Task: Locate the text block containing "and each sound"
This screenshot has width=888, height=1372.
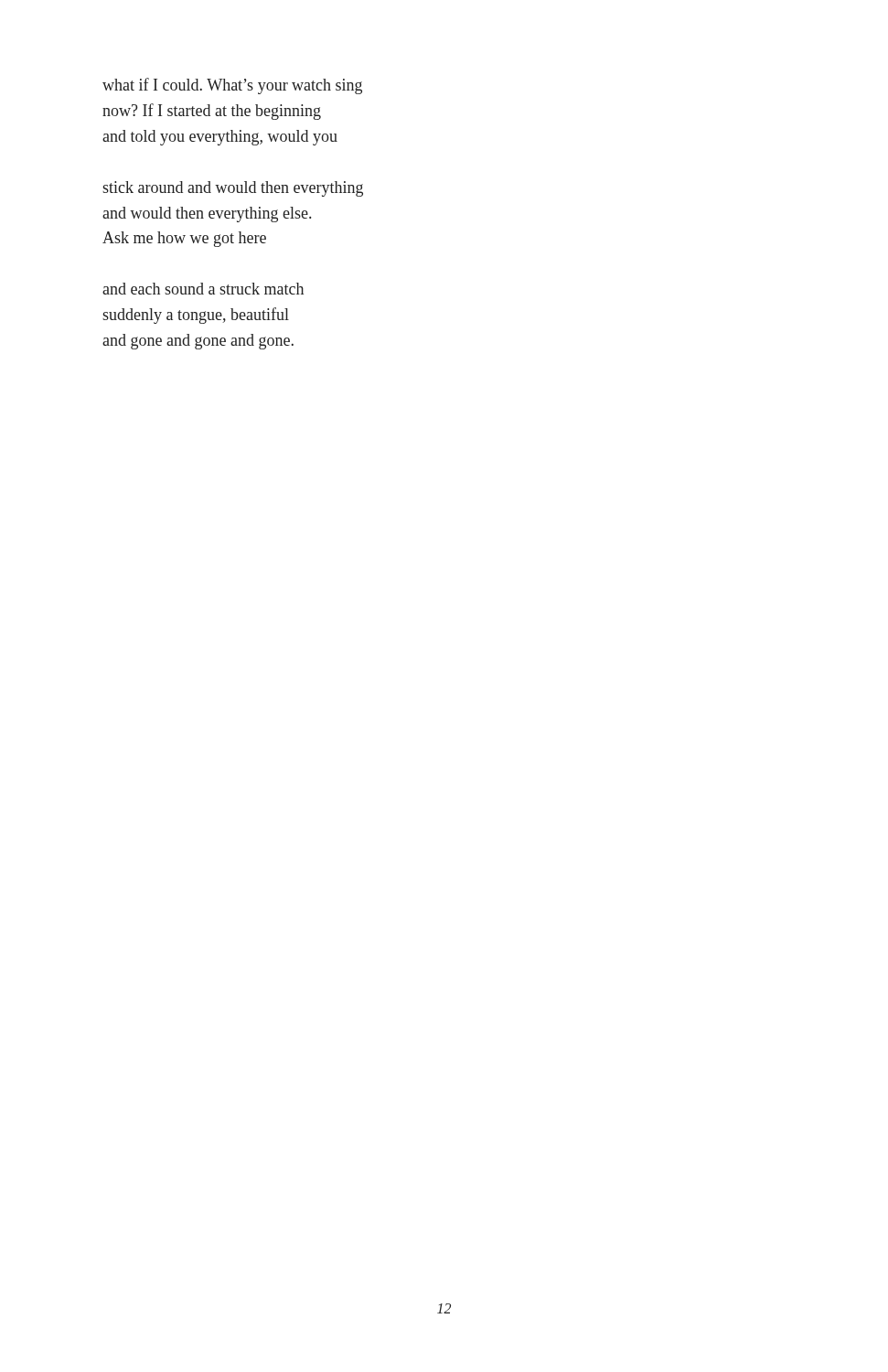Action: tap(203, 315)
